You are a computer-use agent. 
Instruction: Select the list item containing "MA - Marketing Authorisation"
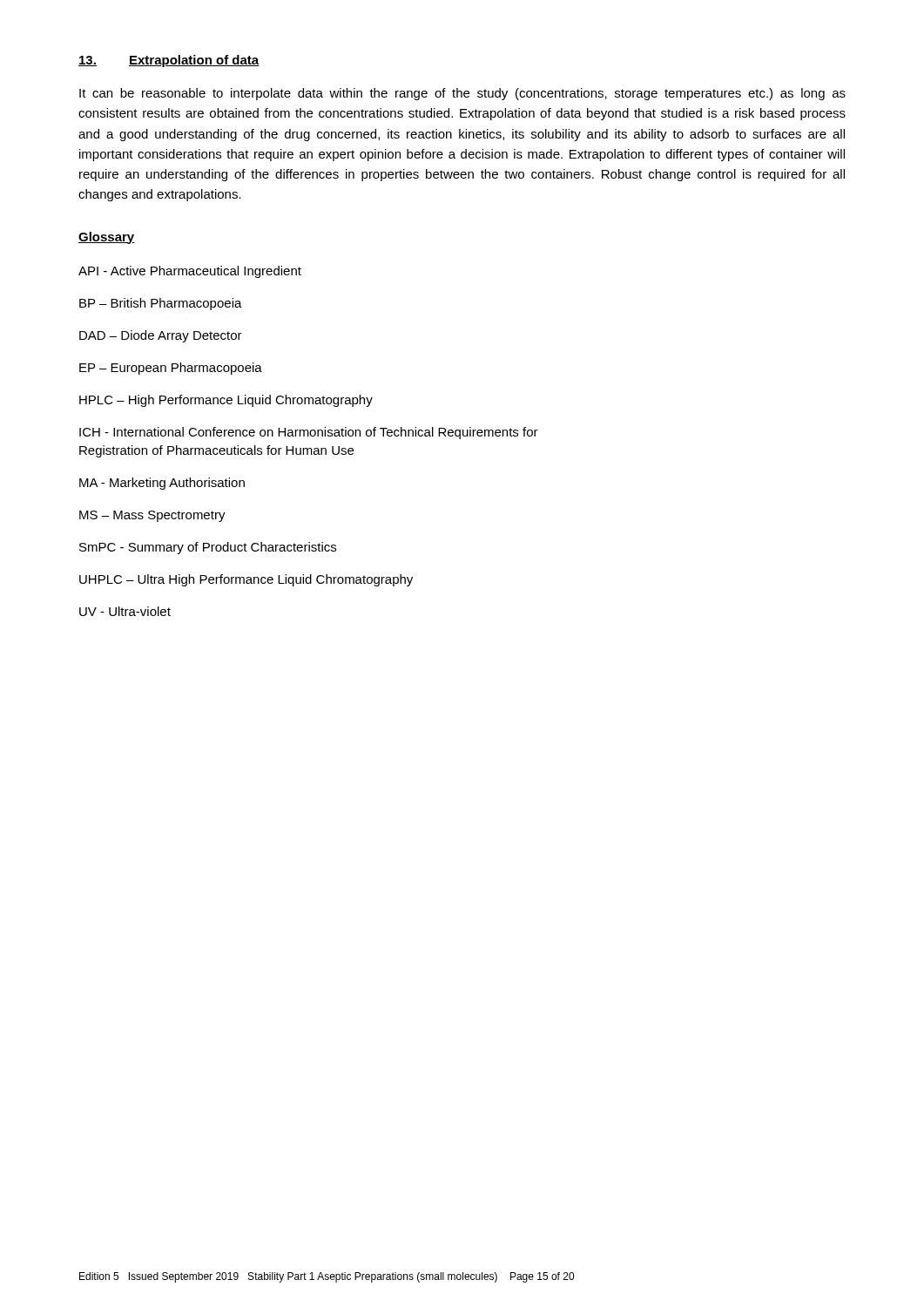[162, 482]
